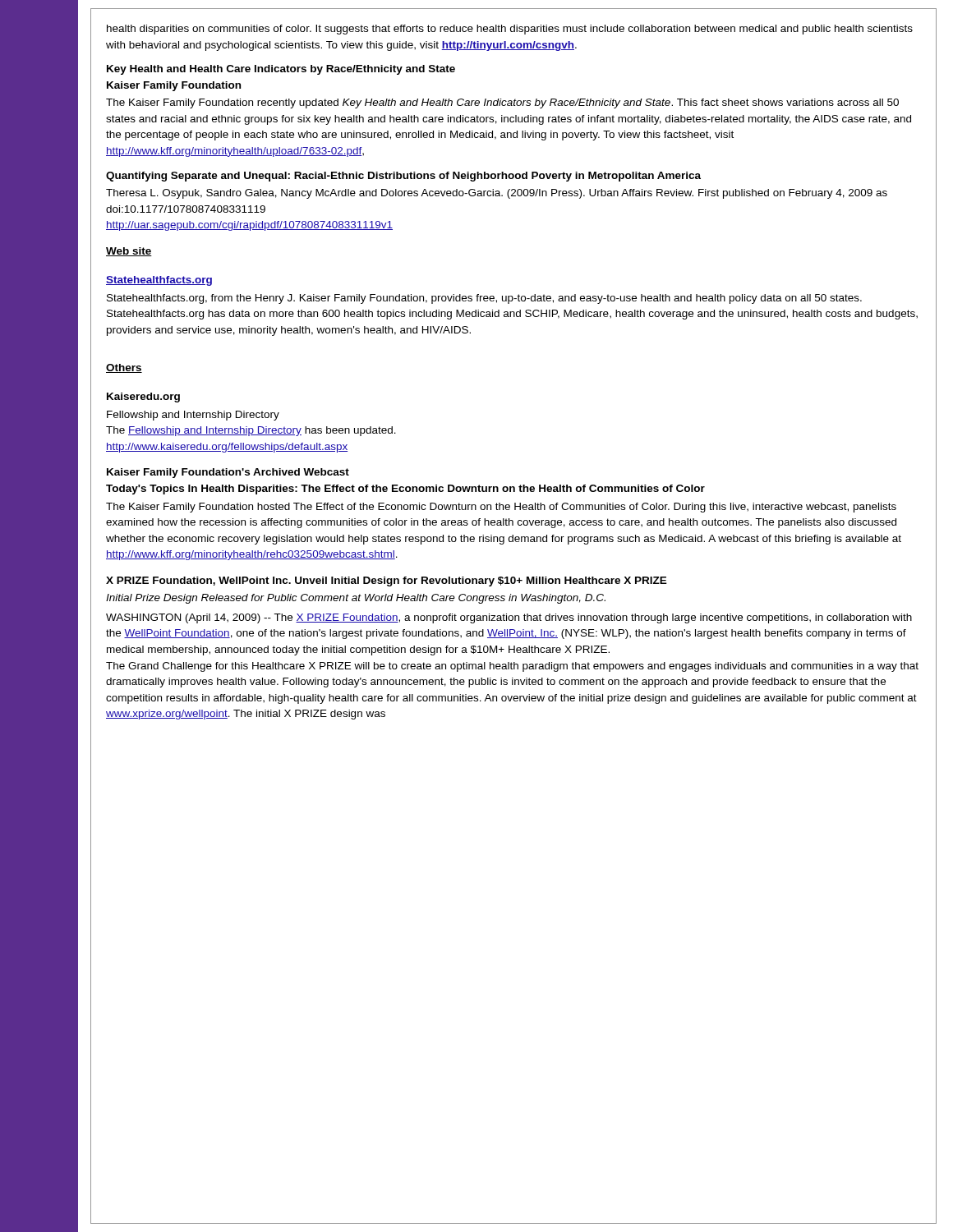Find the text starting "Theresa L. Osypuk, Sandro Galea, Nancy McArdle and"
The height and width of the screenshot is (1232, 953).
pyautogui.click(x=497, y=194)
